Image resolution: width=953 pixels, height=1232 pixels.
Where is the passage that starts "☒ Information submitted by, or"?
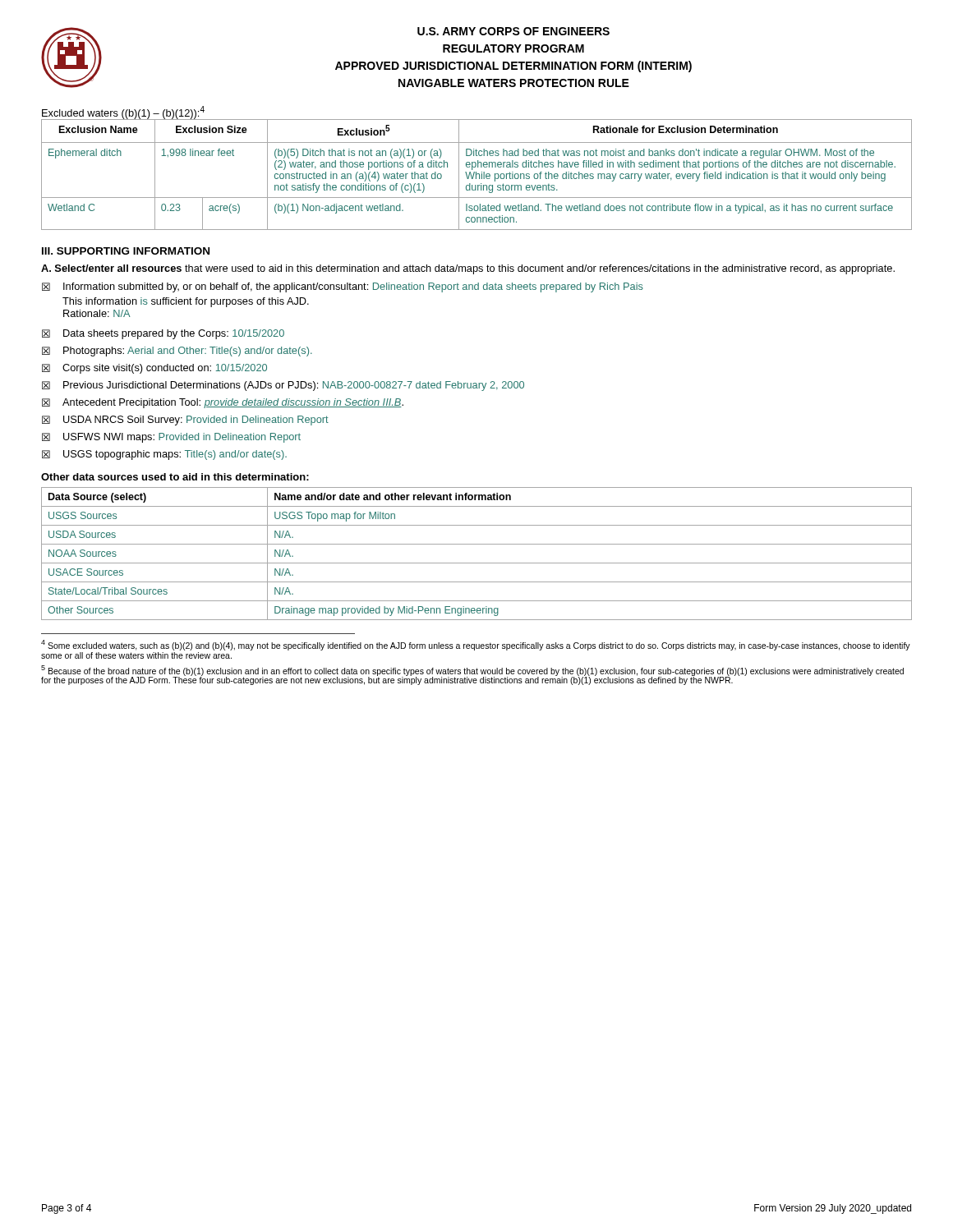tap(343, 287)
